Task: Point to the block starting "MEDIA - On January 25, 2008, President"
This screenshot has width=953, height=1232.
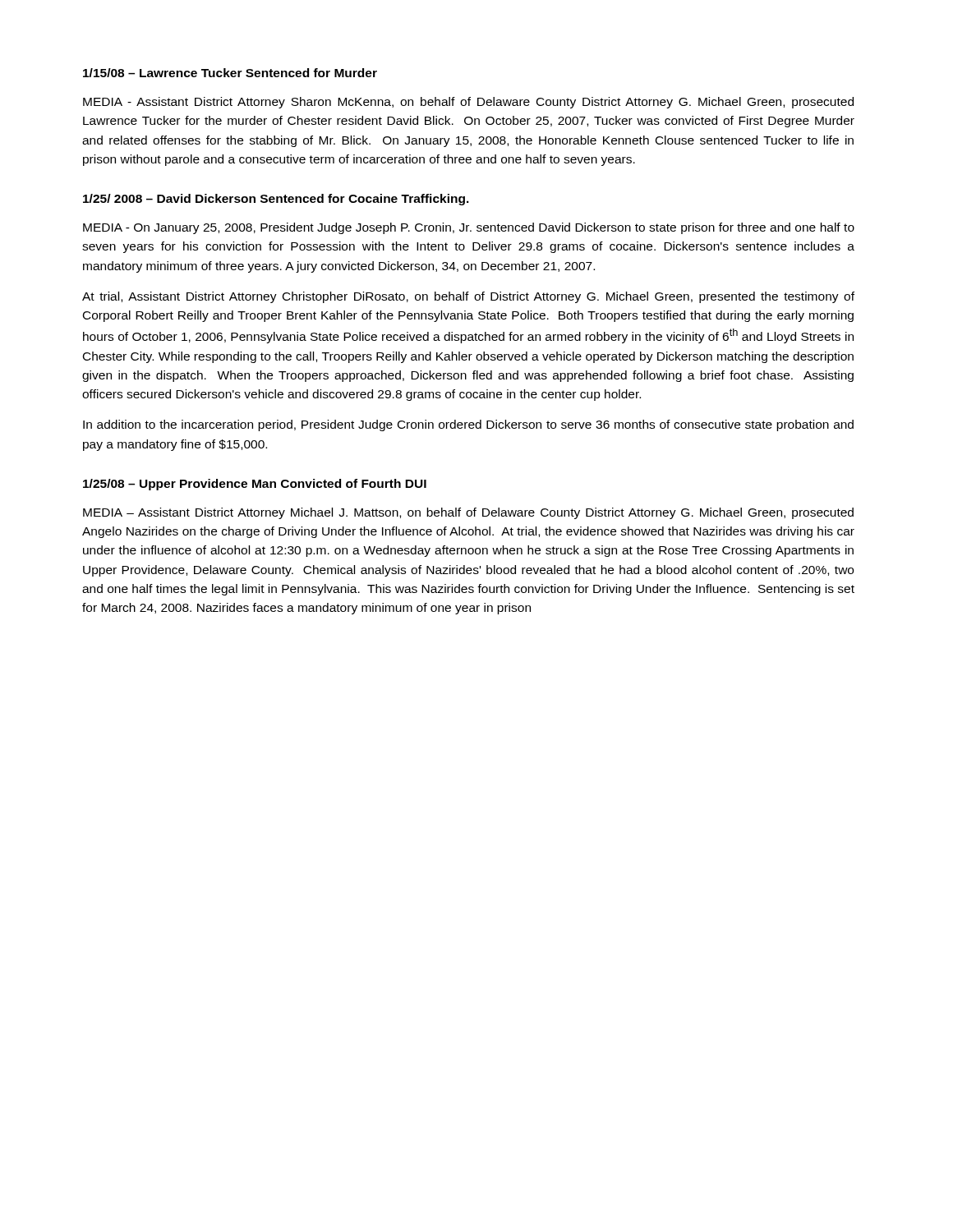Action: pos(468,246)
